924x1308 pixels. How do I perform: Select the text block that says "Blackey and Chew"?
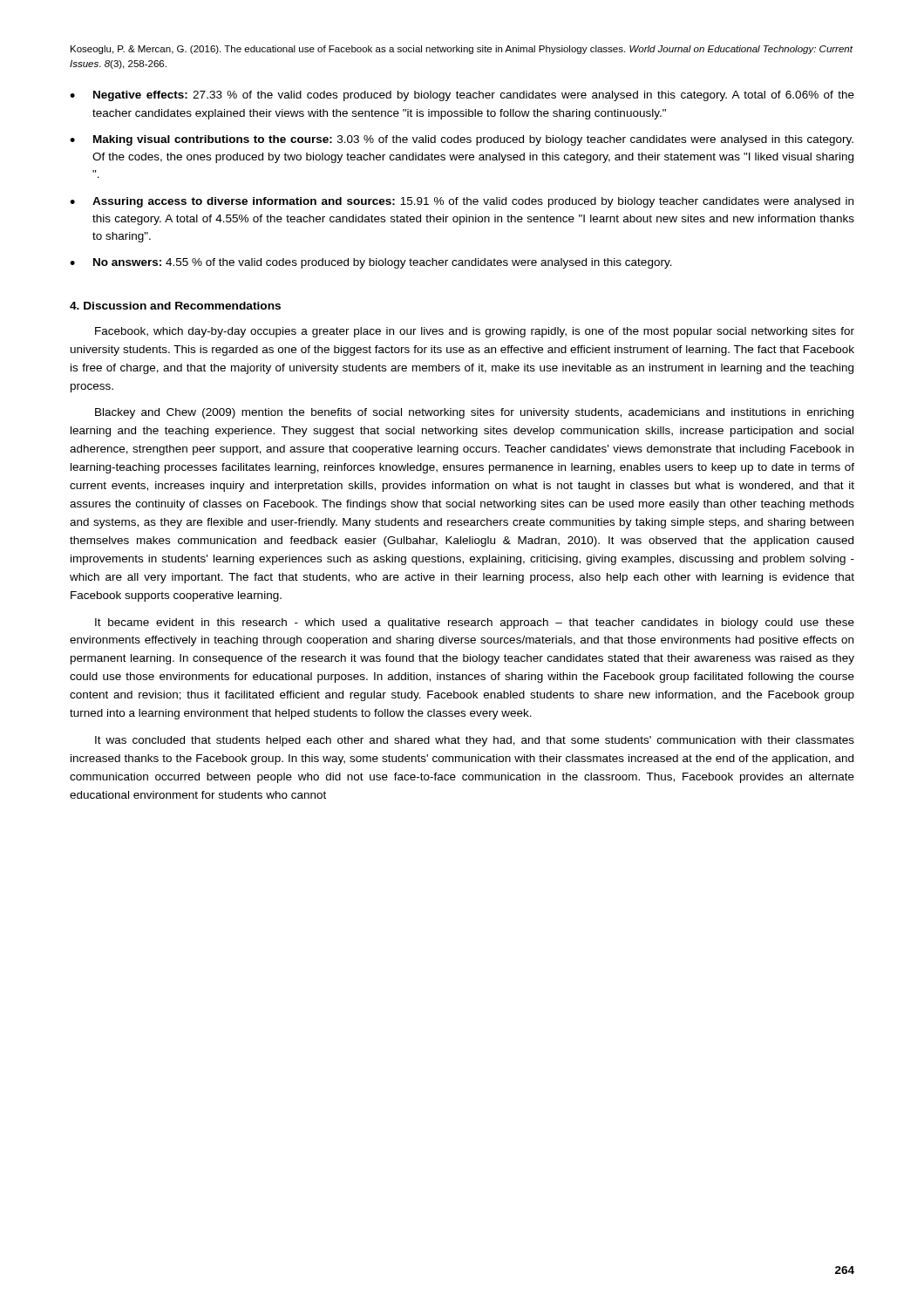pos(462,504)
